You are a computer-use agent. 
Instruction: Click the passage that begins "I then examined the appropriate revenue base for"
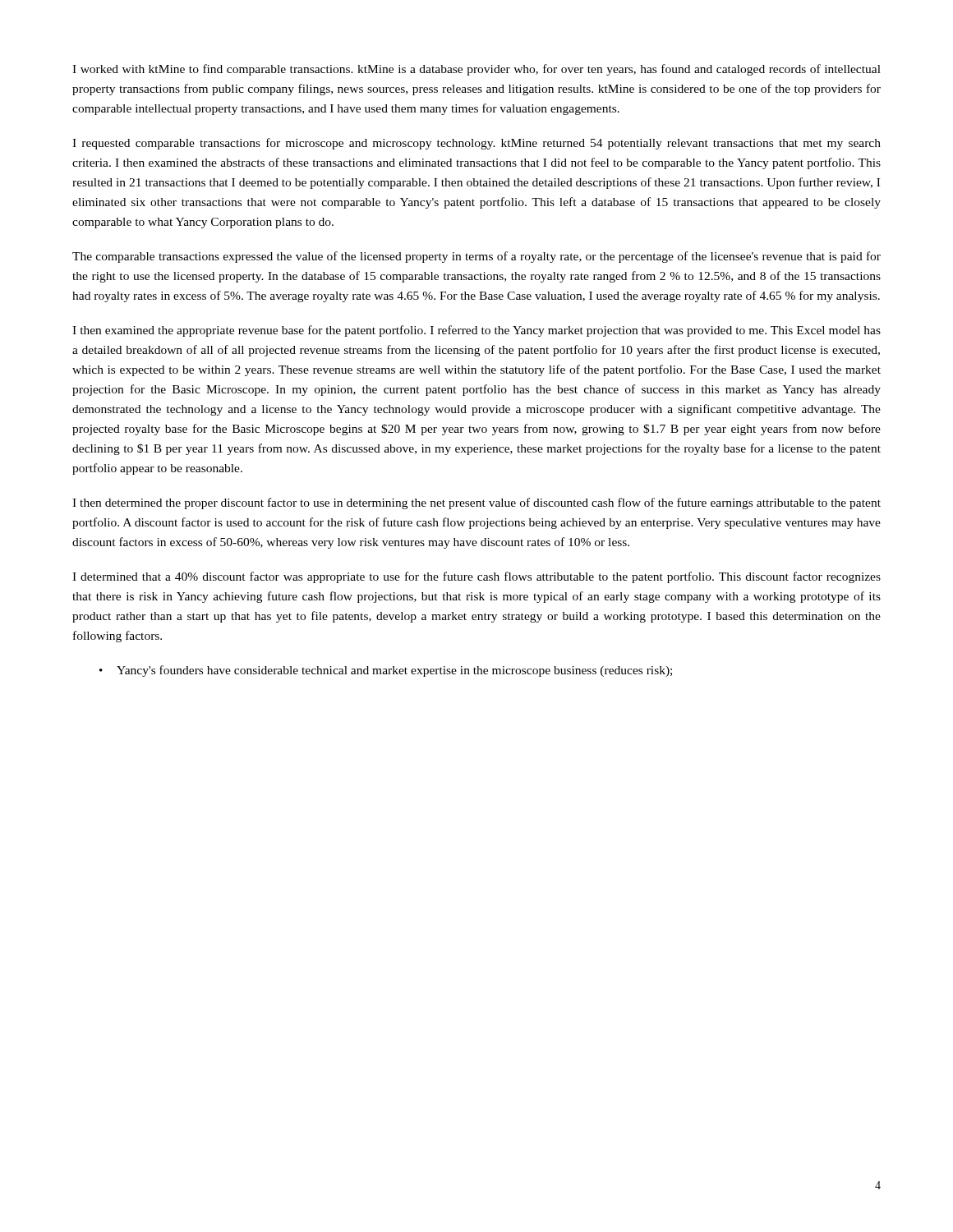[x=476, y=399]
